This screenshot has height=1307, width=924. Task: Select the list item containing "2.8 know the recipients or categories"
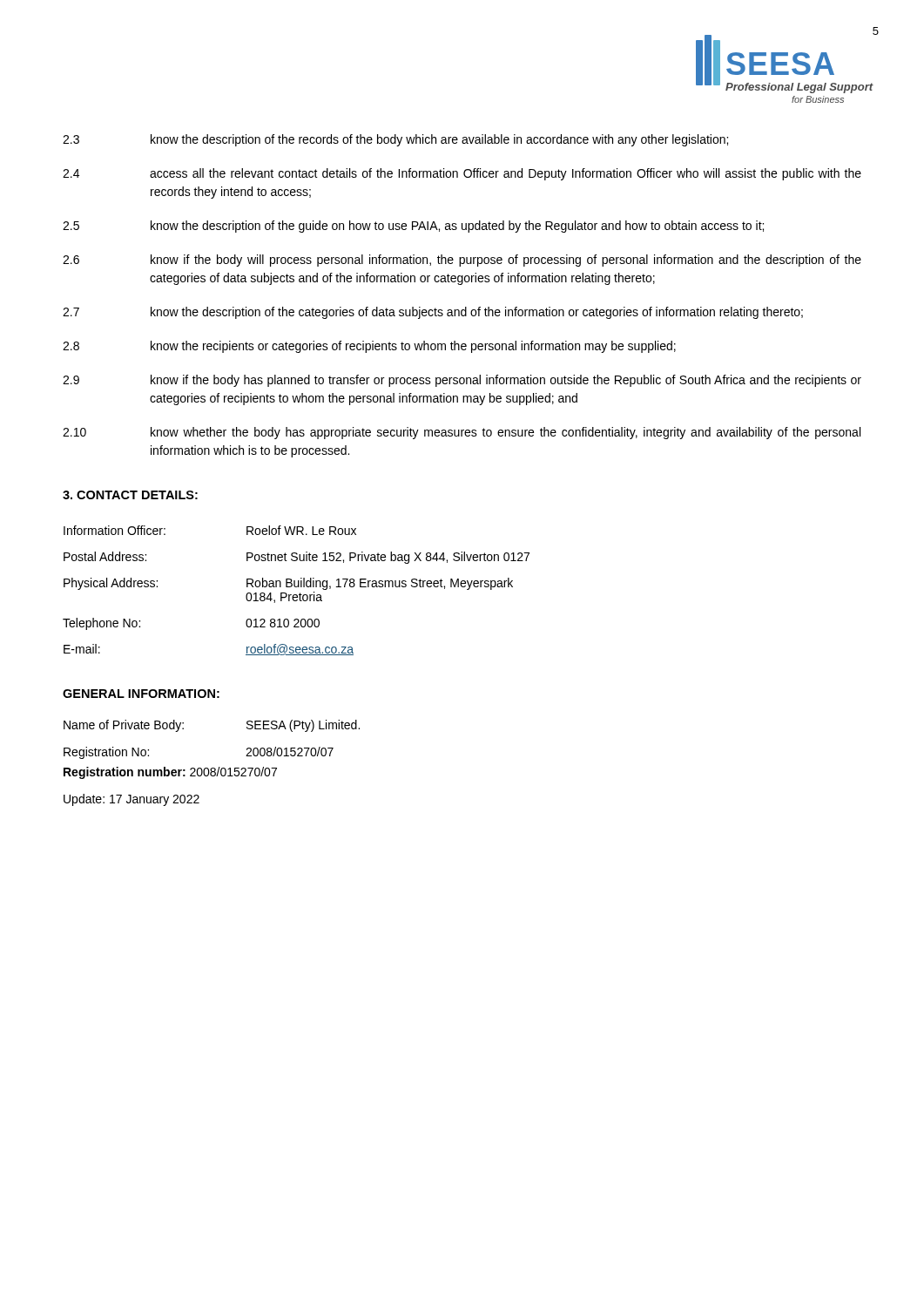coord(462,346)
